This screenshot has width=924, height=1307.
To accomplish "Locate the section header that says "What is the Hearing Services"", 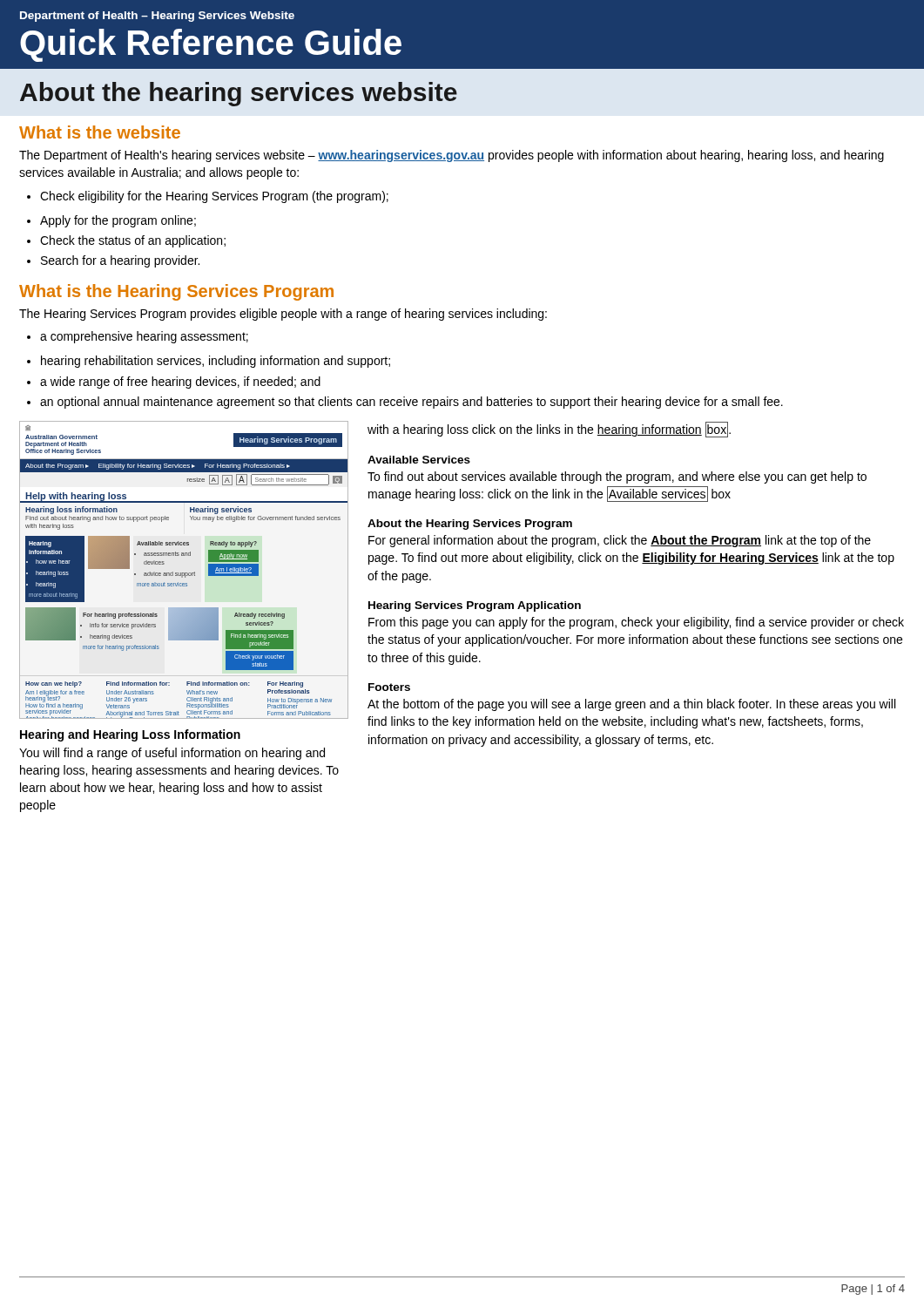I will tap(177, 291).
